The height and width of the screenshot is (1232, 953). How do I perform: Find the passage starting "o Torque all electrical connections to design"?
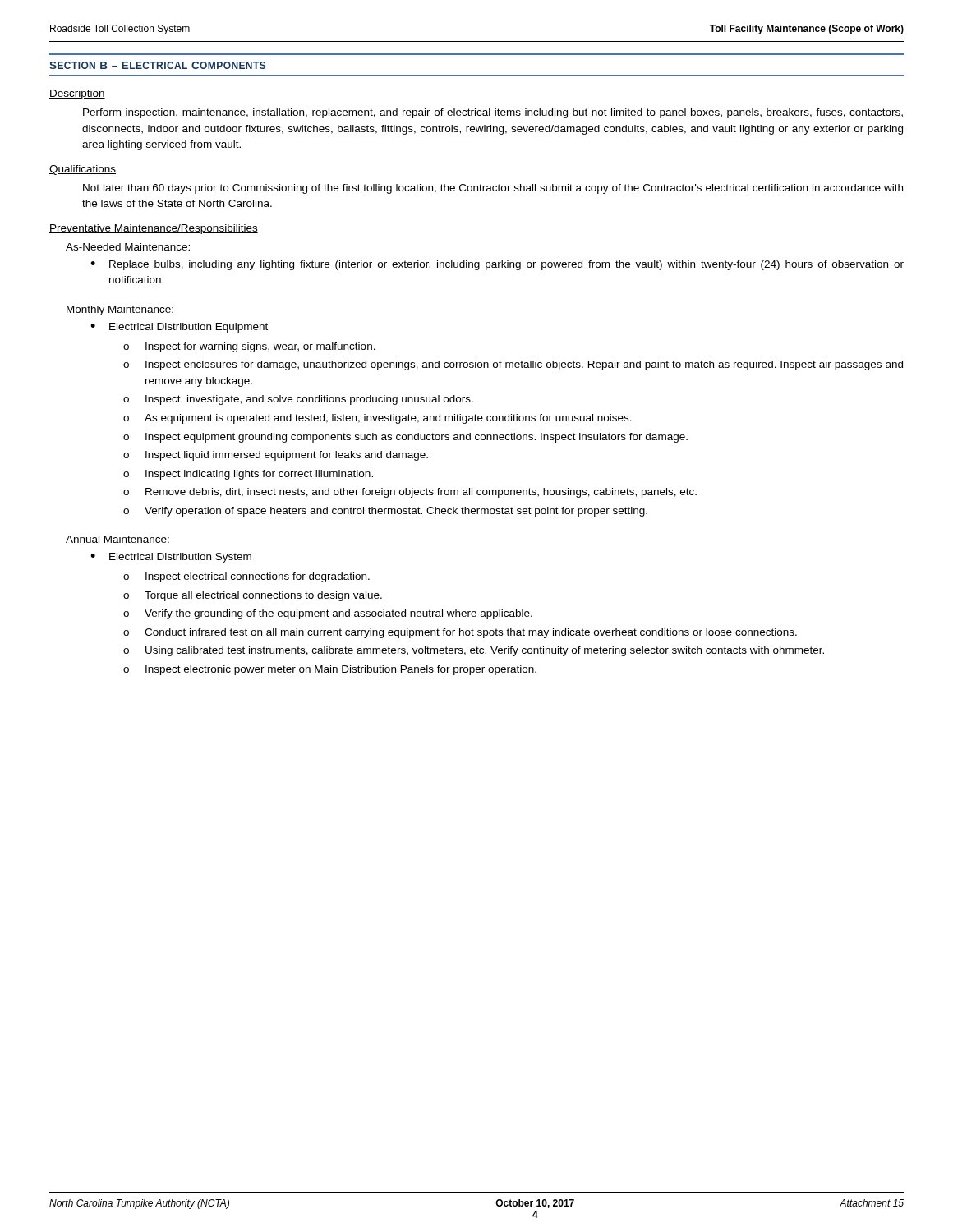253,596
